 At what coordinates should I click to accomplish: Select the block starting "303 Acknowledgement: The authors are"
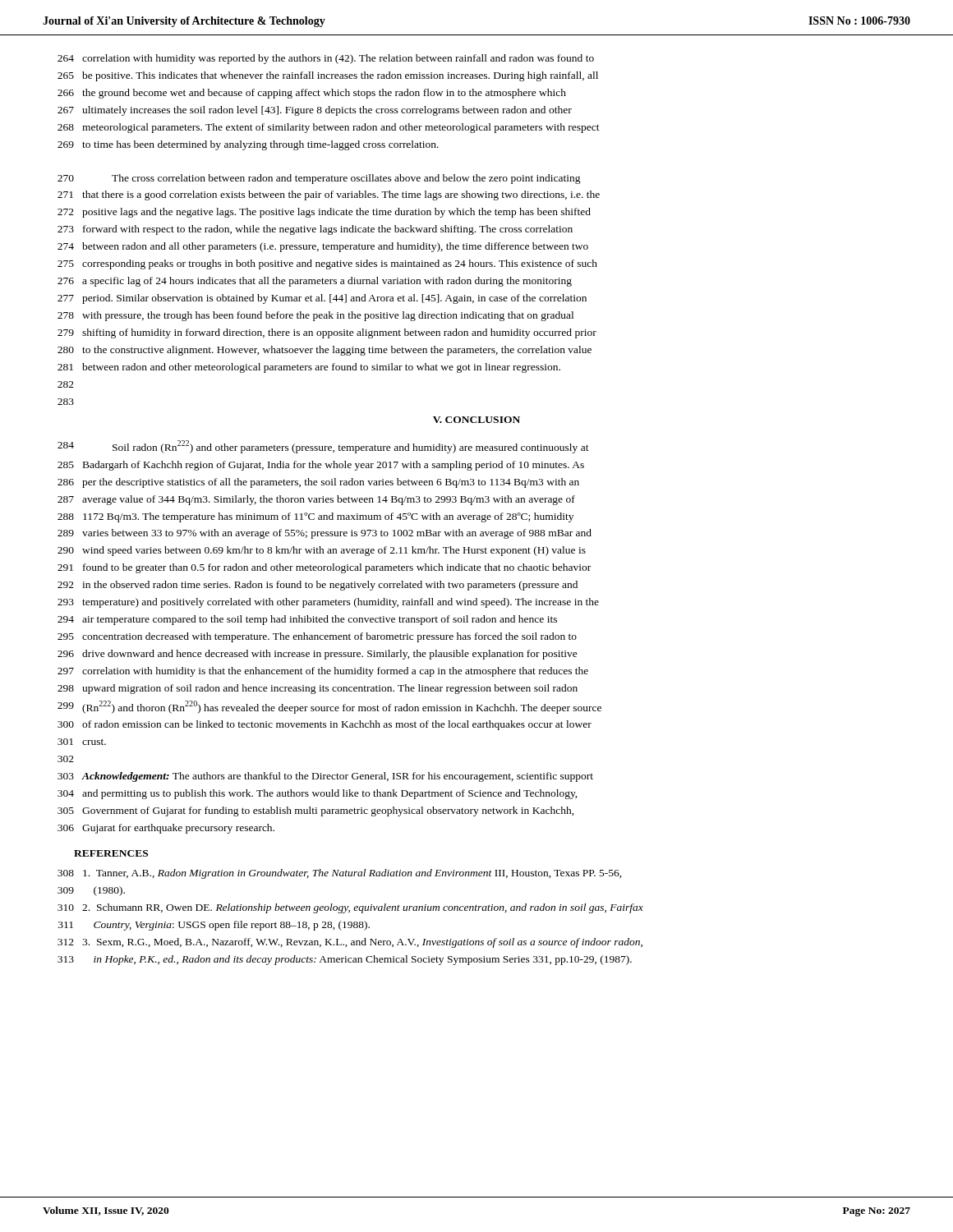pyautogui.click(x=476, y=802)
